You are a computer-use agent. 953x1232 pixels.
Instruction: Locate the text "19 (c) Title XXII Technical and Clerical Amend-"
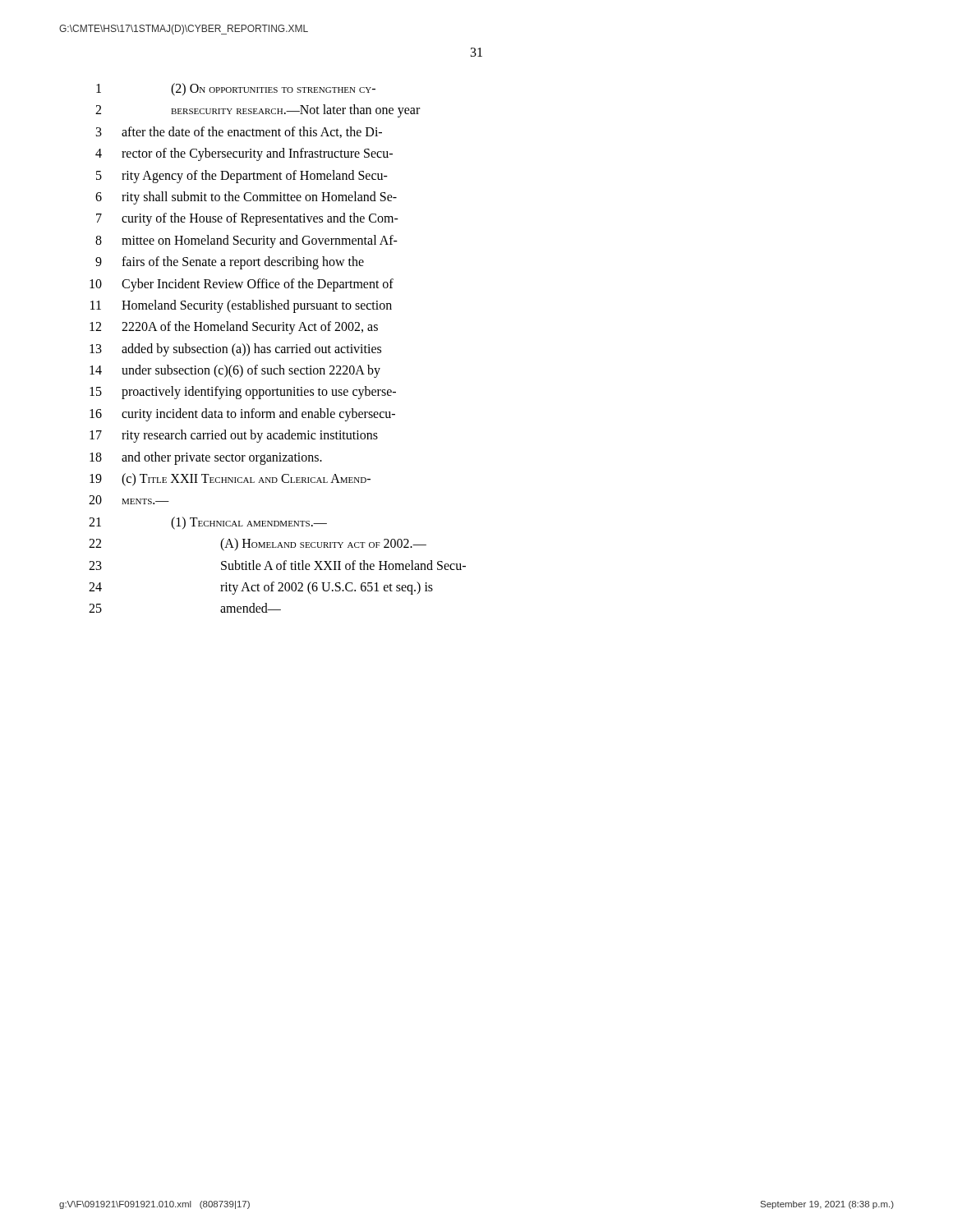coord(230,480)
